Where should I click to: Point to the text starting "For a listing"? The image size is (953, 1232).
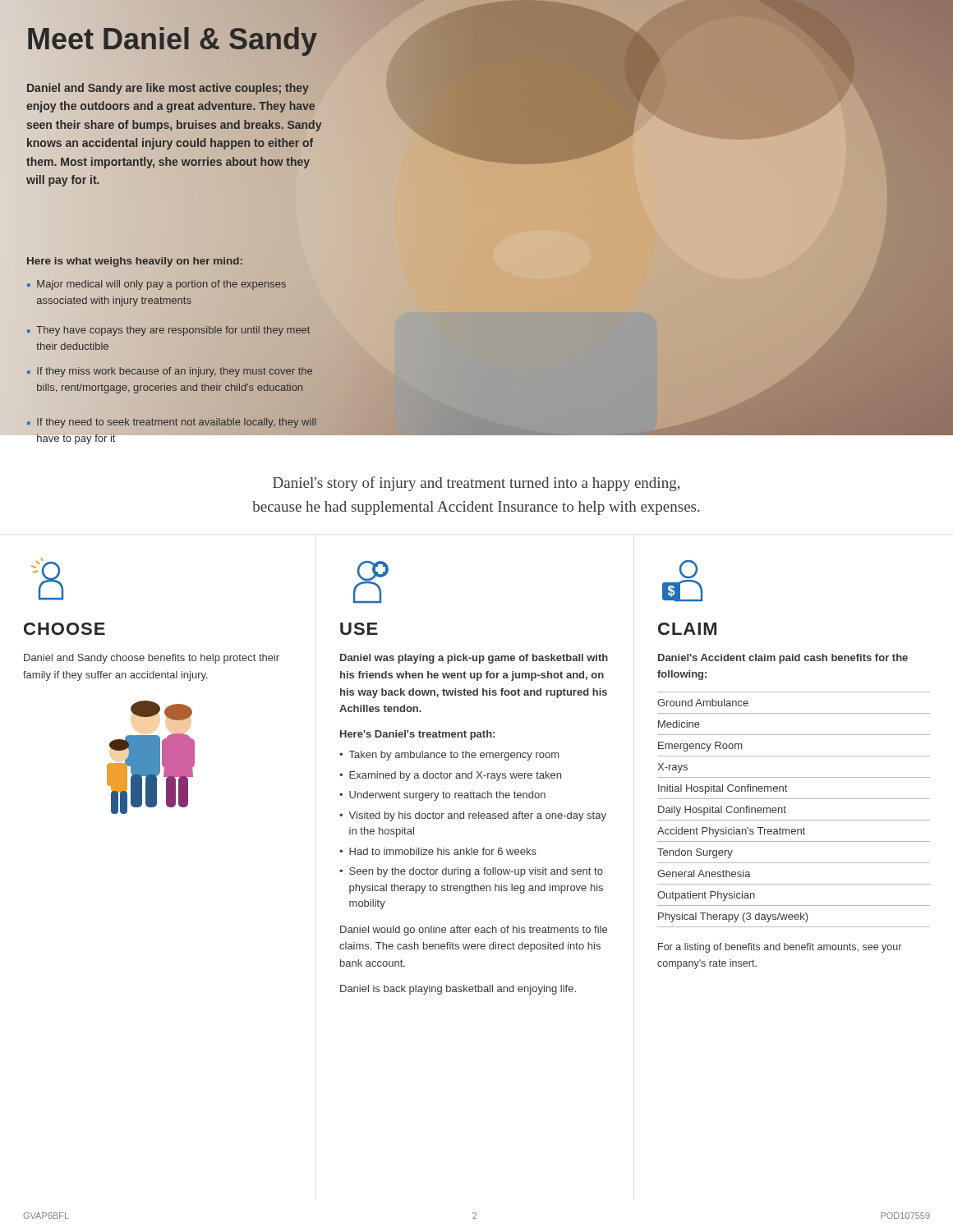click(779, 955)
